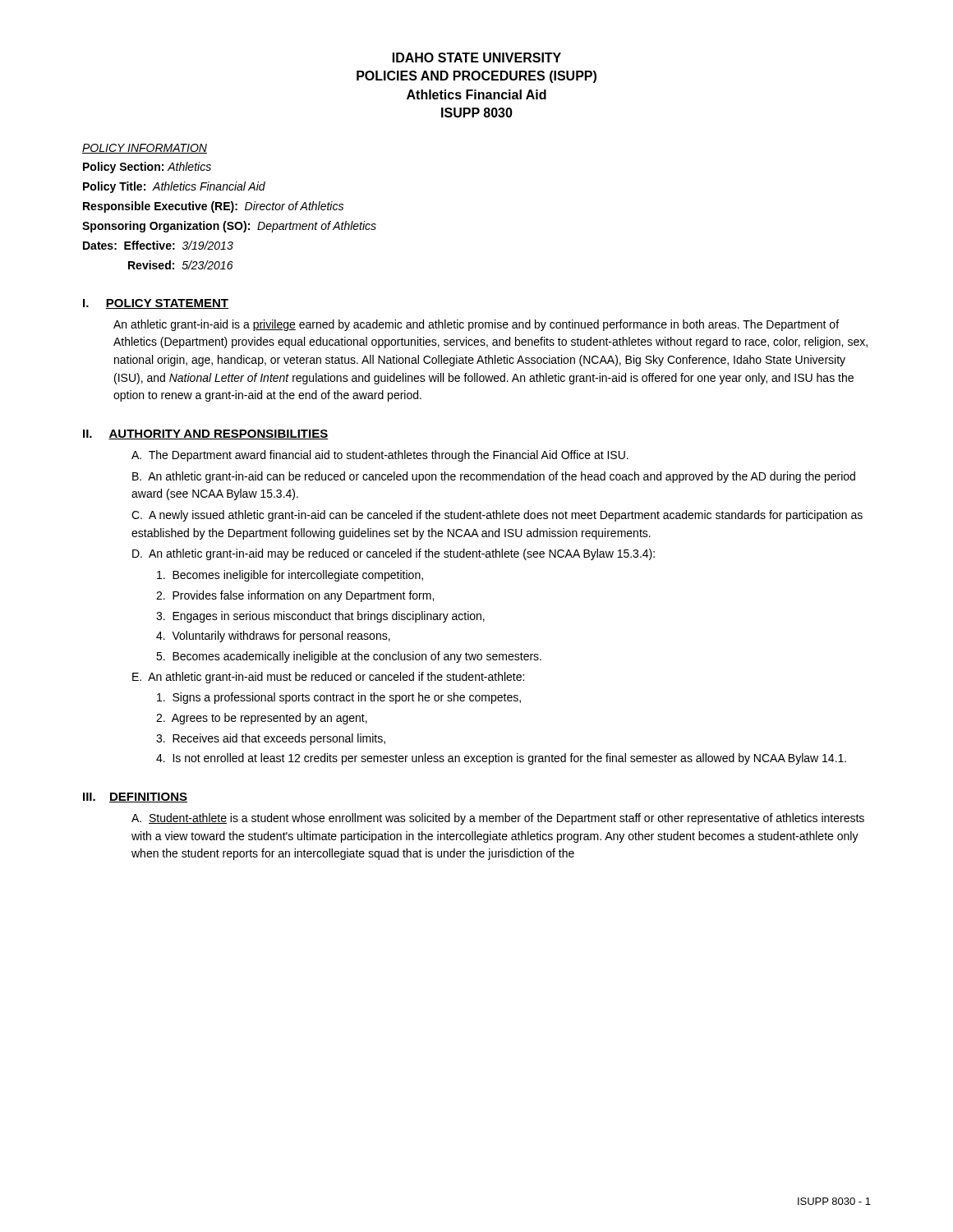
Task: Select the block starting "An athletic grant-in-aid is a privilege earned"
Action: (491, 360)
